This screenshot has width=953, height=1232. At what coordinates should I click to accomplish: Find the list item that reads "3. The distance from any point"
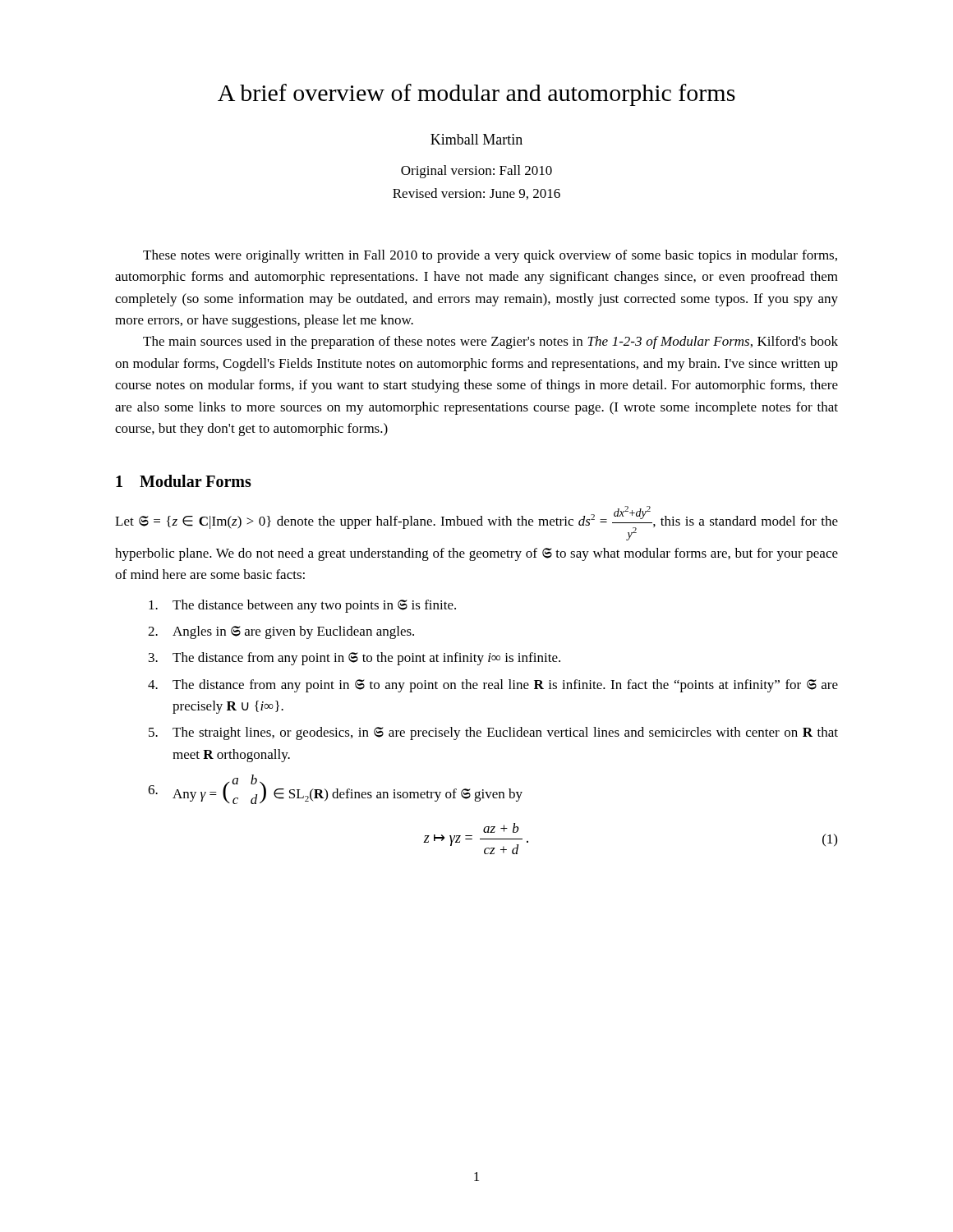[493, 658]
